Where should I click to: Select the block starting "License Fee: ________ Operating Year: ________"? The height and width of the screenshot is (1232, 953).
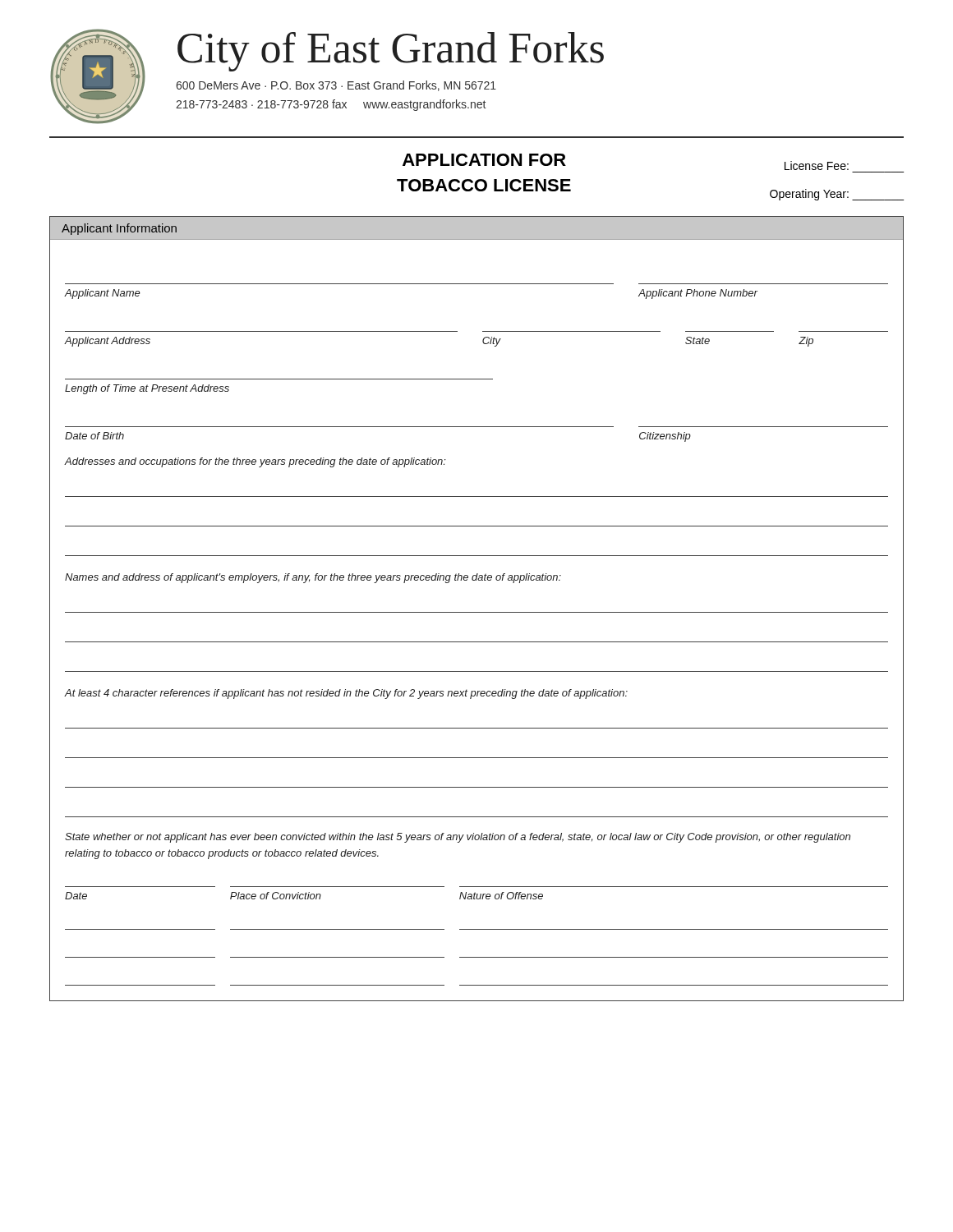(830, 180)
